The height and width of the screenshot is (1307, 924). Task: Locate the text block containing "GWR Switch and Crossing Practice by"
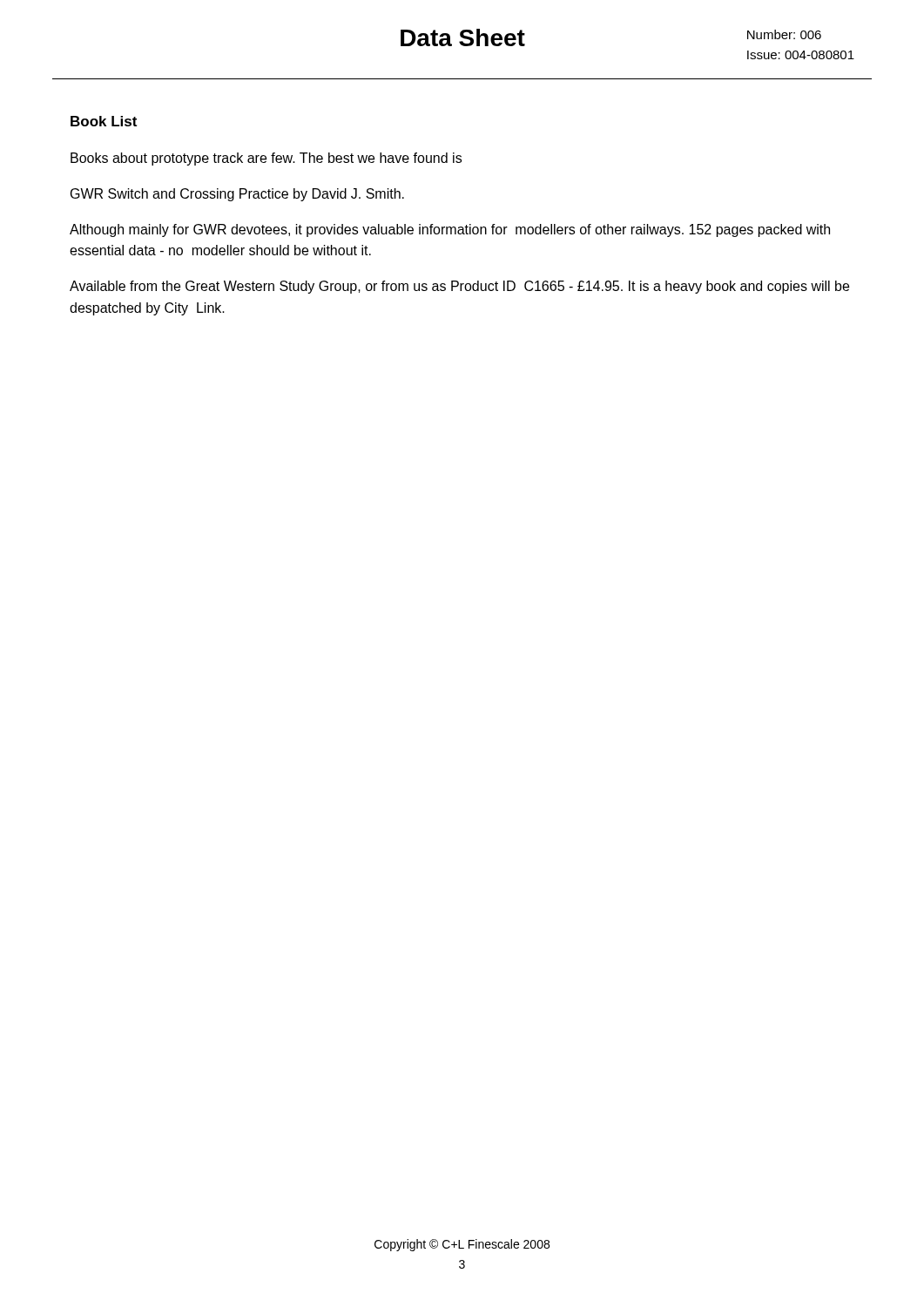pos(237,194)
